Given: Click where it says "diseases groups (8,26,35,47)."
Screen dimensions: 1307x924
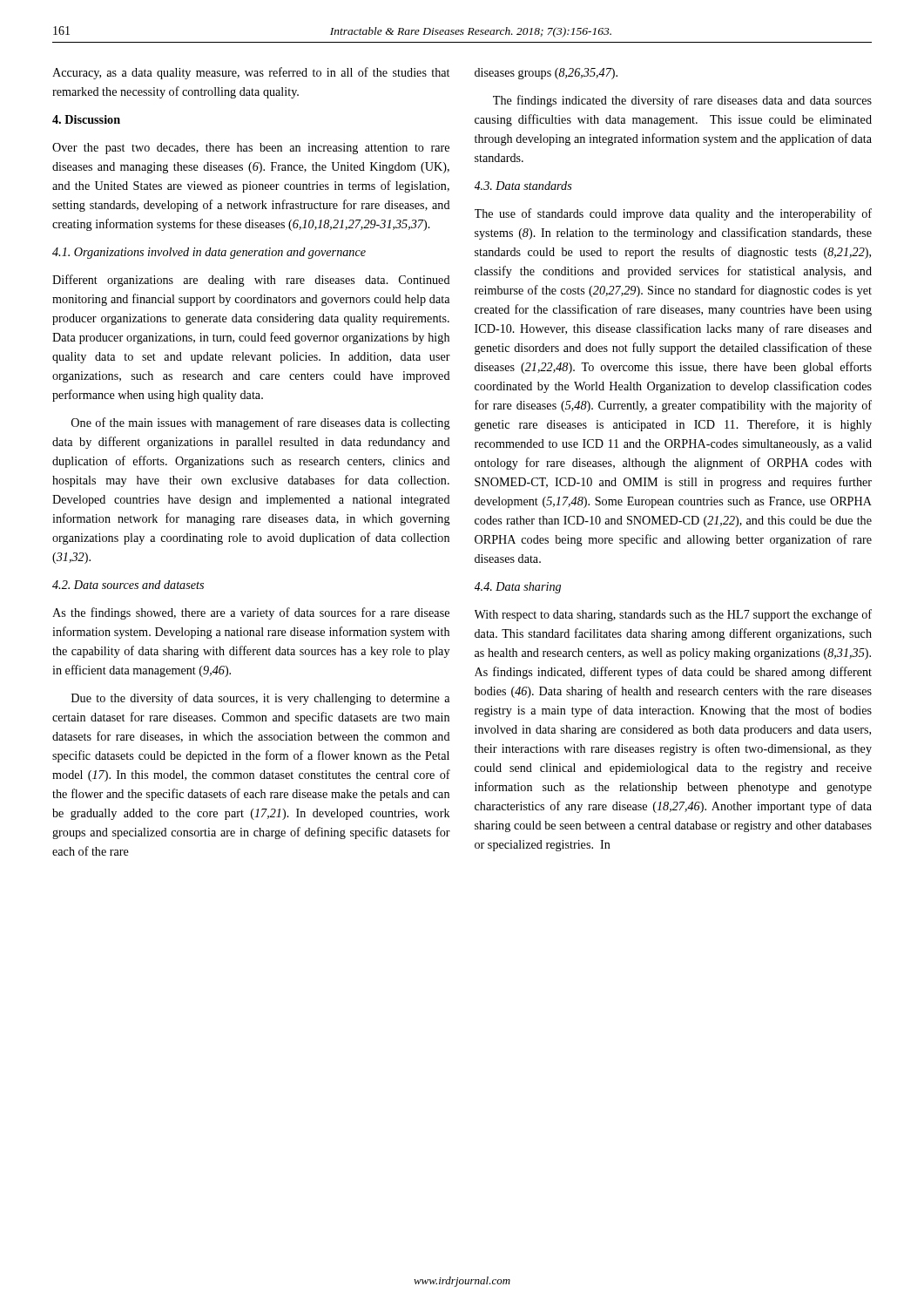Looking at the screenshot, I should coord(546,74).
